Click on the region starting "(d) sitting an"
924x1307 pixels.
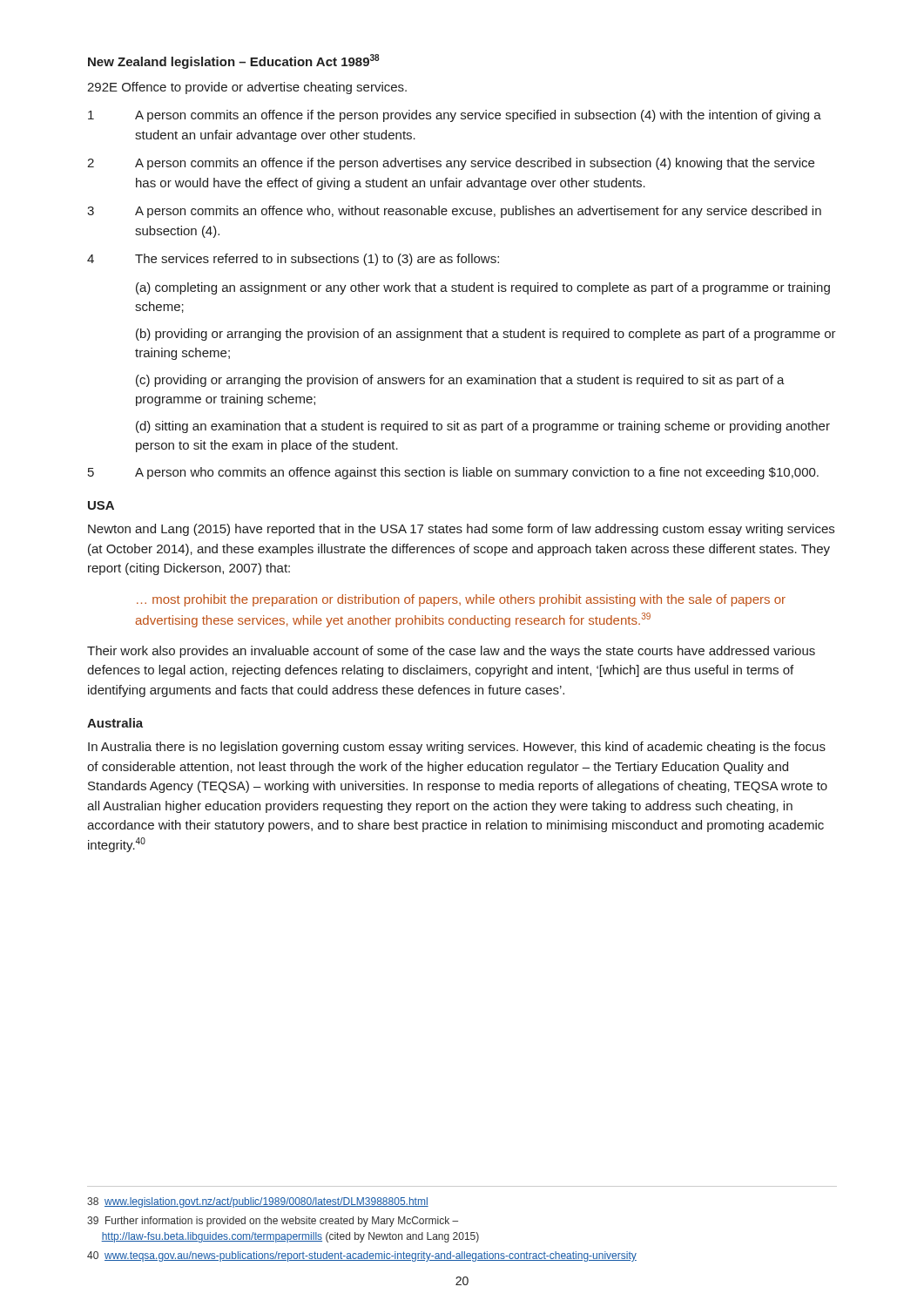point(482,435)
